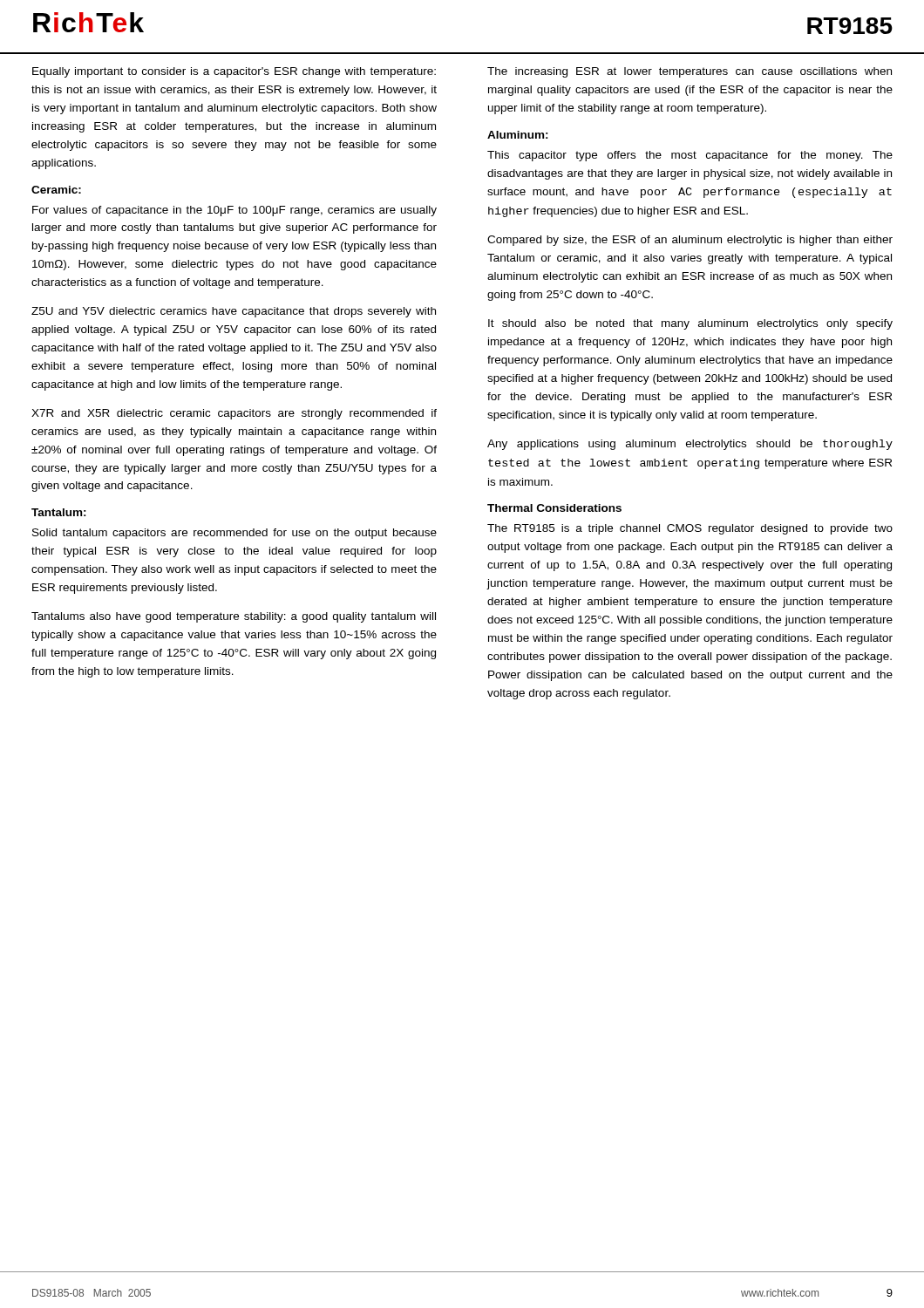Image resolution: width=924 pixels, height=1308 pixels.
Task: Locate the block of text that opens with "The RT9185 is a triple channel CMOS"
Action: [690, 611]
